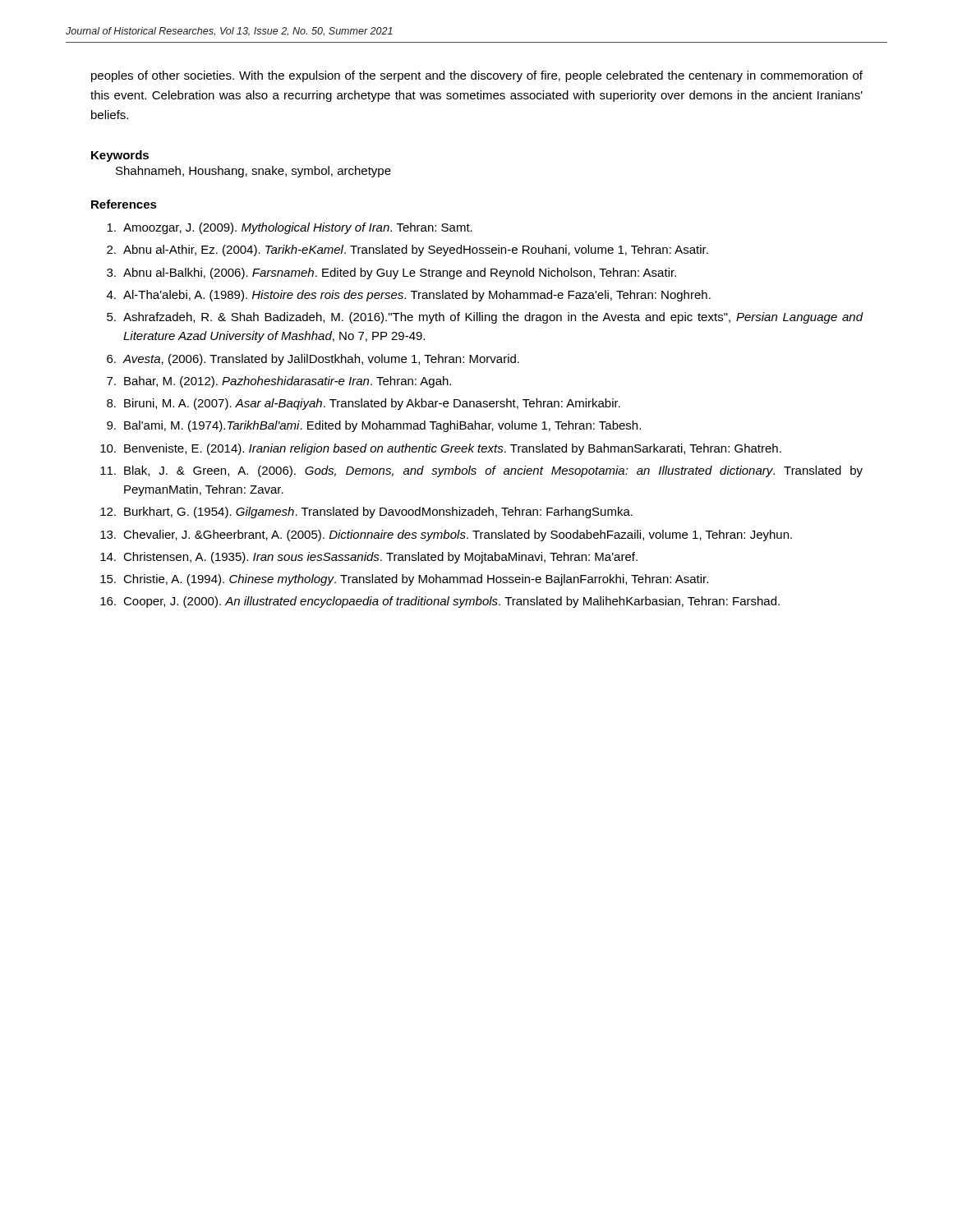953x1232 pixels.
Task: Locate the block of text that opens with "10. Benveniste, E. (2014). Iranian religion"
Action: pyautogui.click(x=476, y=448)
